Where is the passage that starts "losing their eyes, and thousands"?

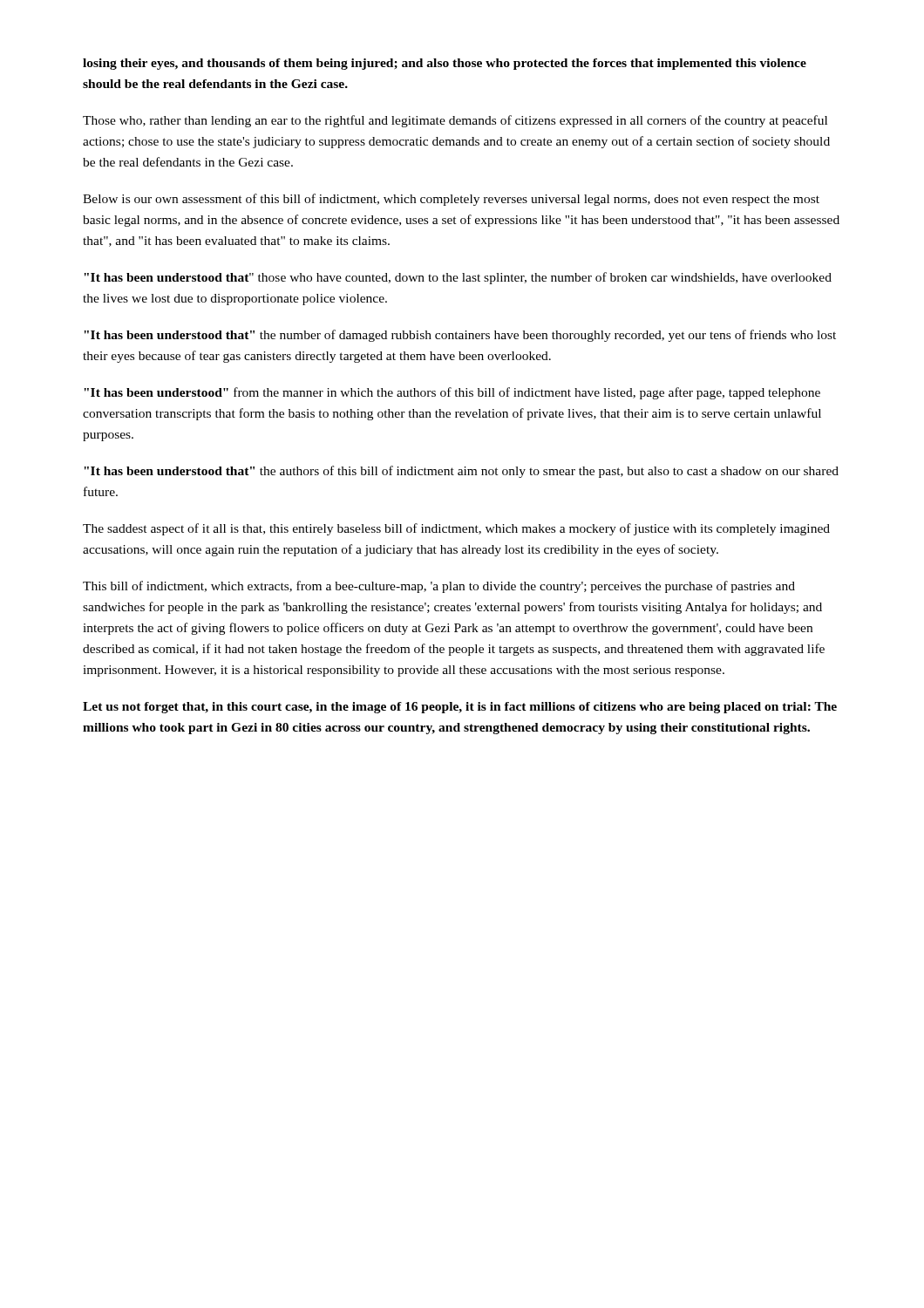click(444, 73)
